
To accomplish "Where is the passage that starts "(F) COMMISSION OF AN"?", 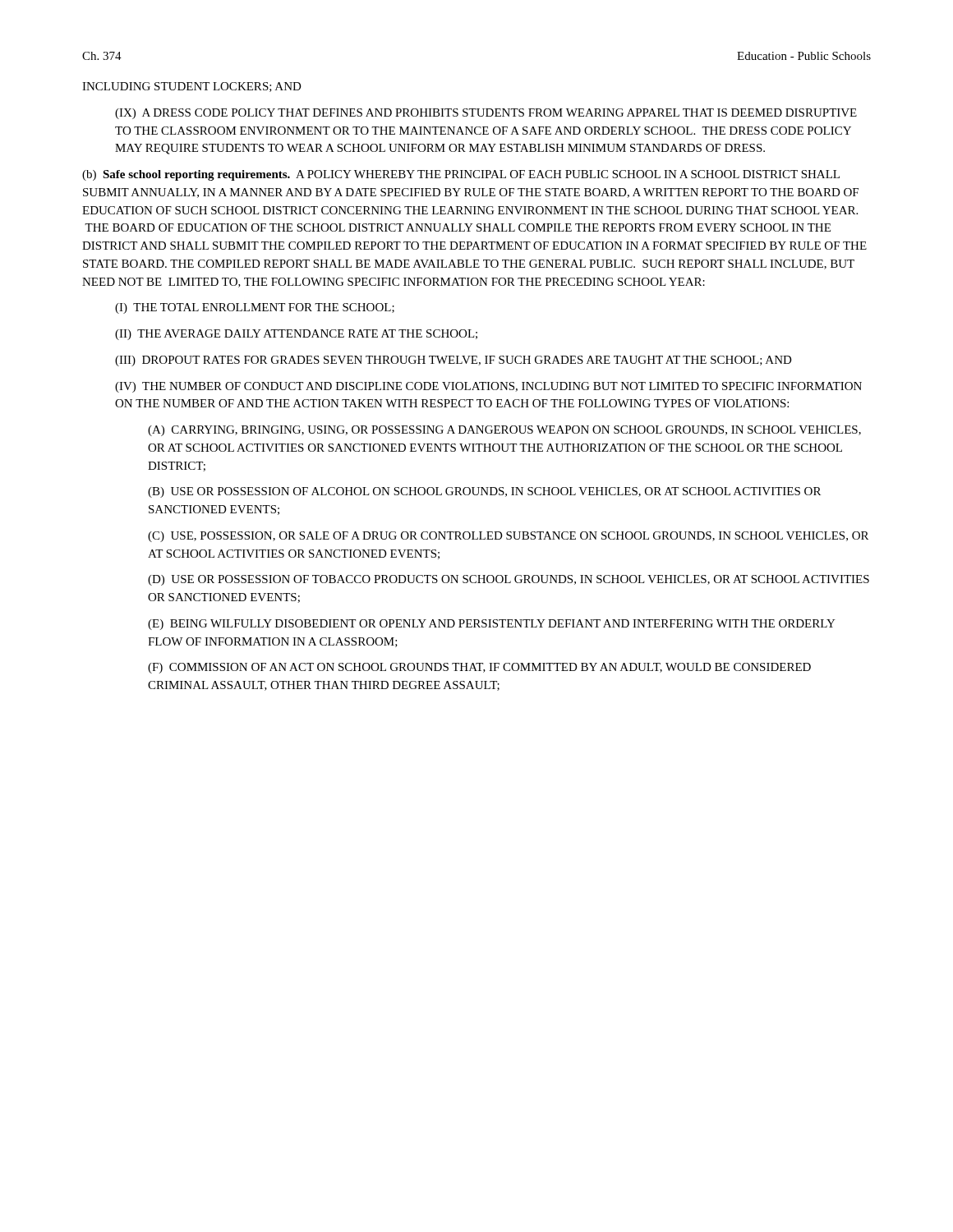I will click(509, 677).
